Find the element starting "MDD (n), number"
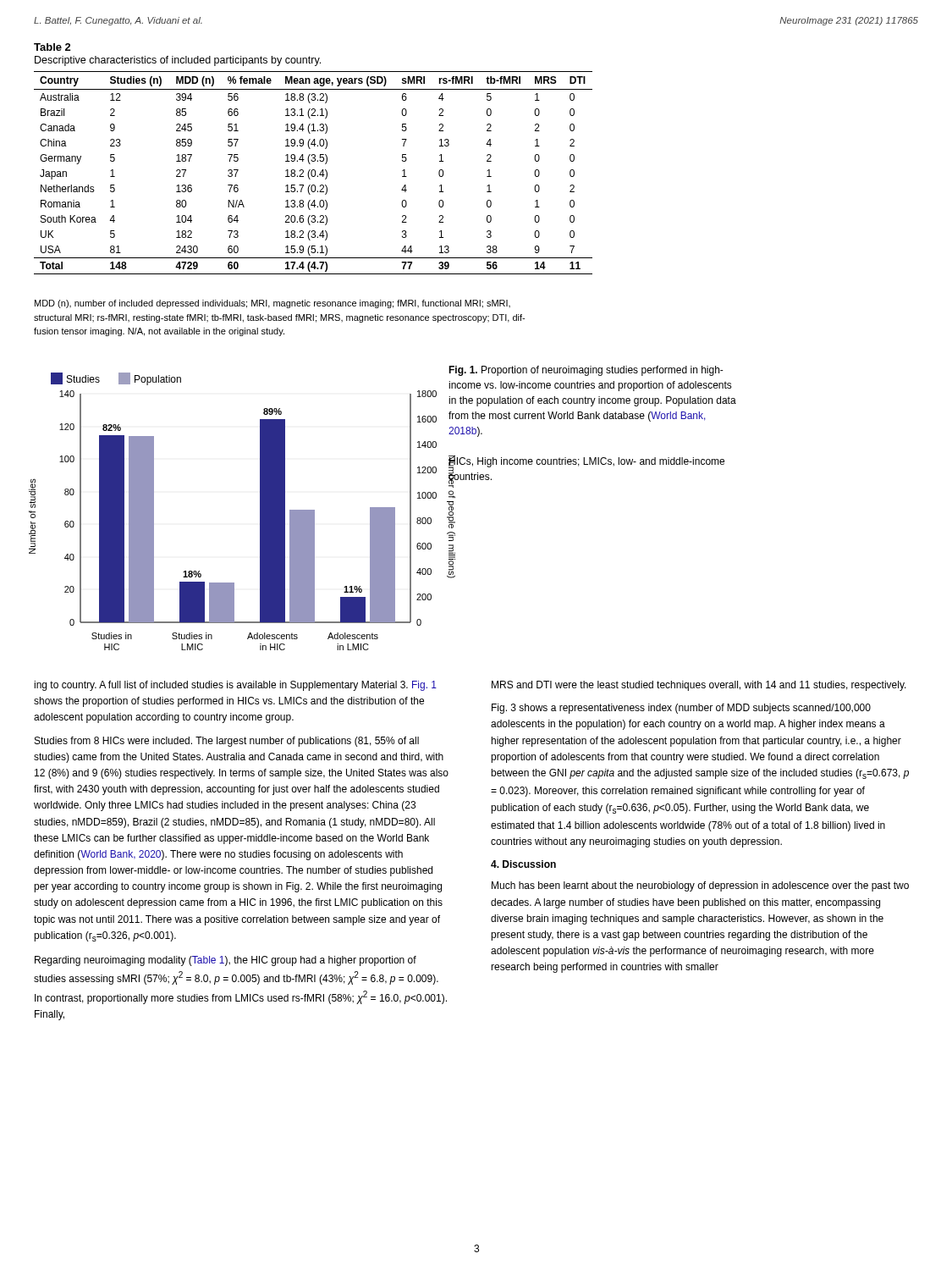 click(280, 317)
